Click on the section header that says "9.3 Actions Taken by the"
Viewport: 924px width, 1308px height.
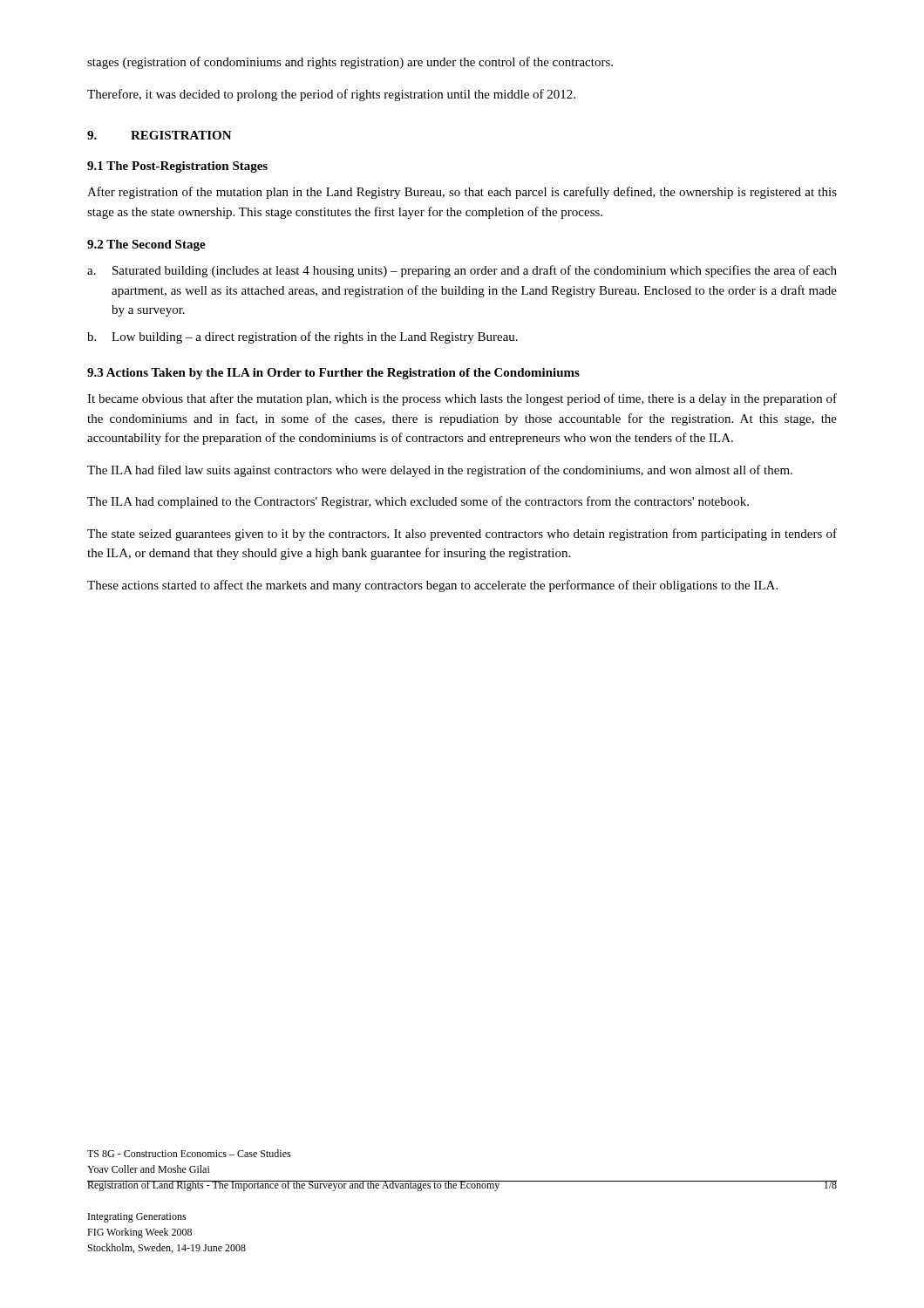point(333,372)
